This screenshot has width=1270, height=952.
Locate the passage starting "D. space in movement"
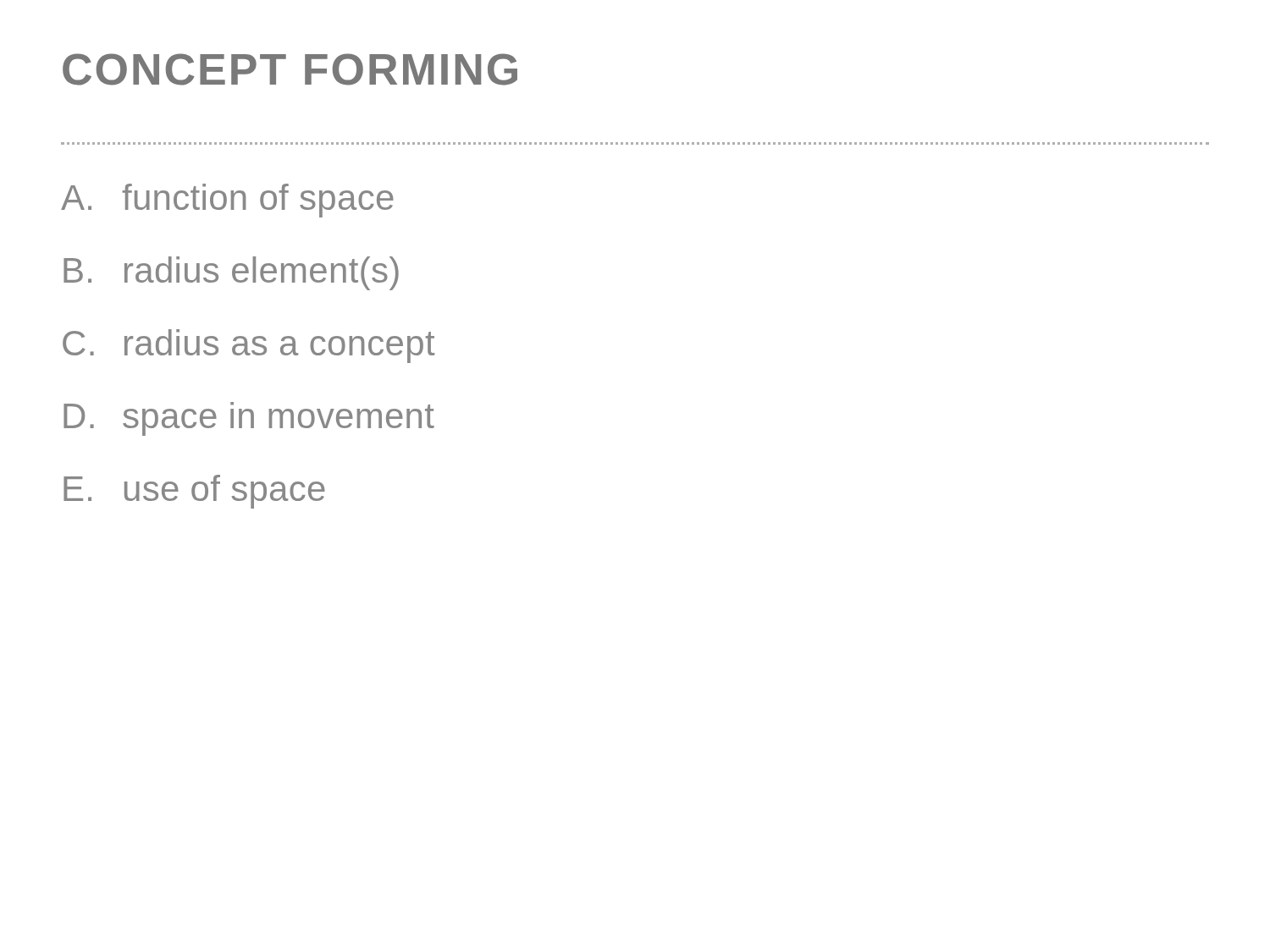248,416
